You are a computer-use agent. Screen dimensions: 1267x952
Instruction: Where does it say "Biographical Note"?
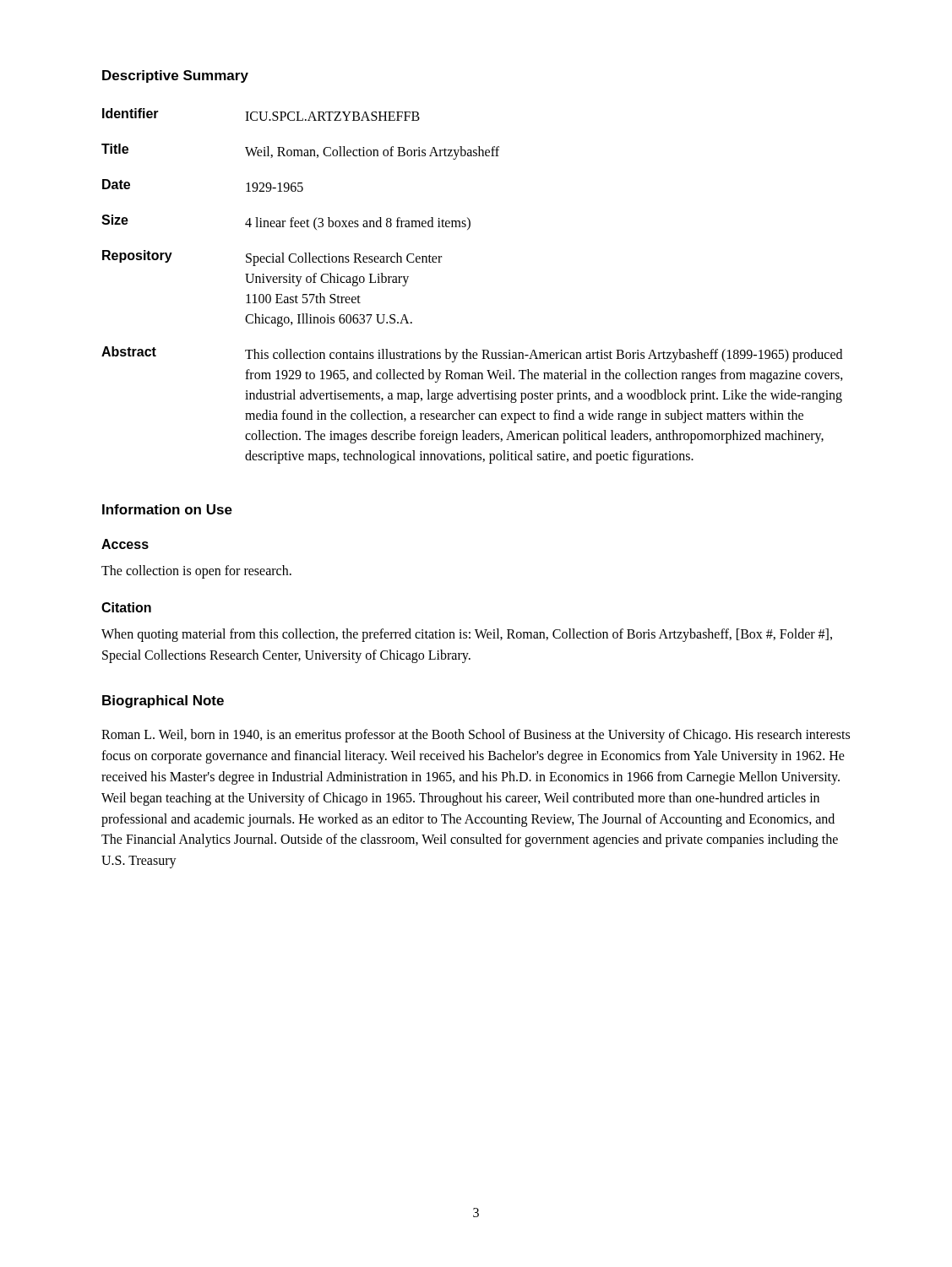point(163,701)
